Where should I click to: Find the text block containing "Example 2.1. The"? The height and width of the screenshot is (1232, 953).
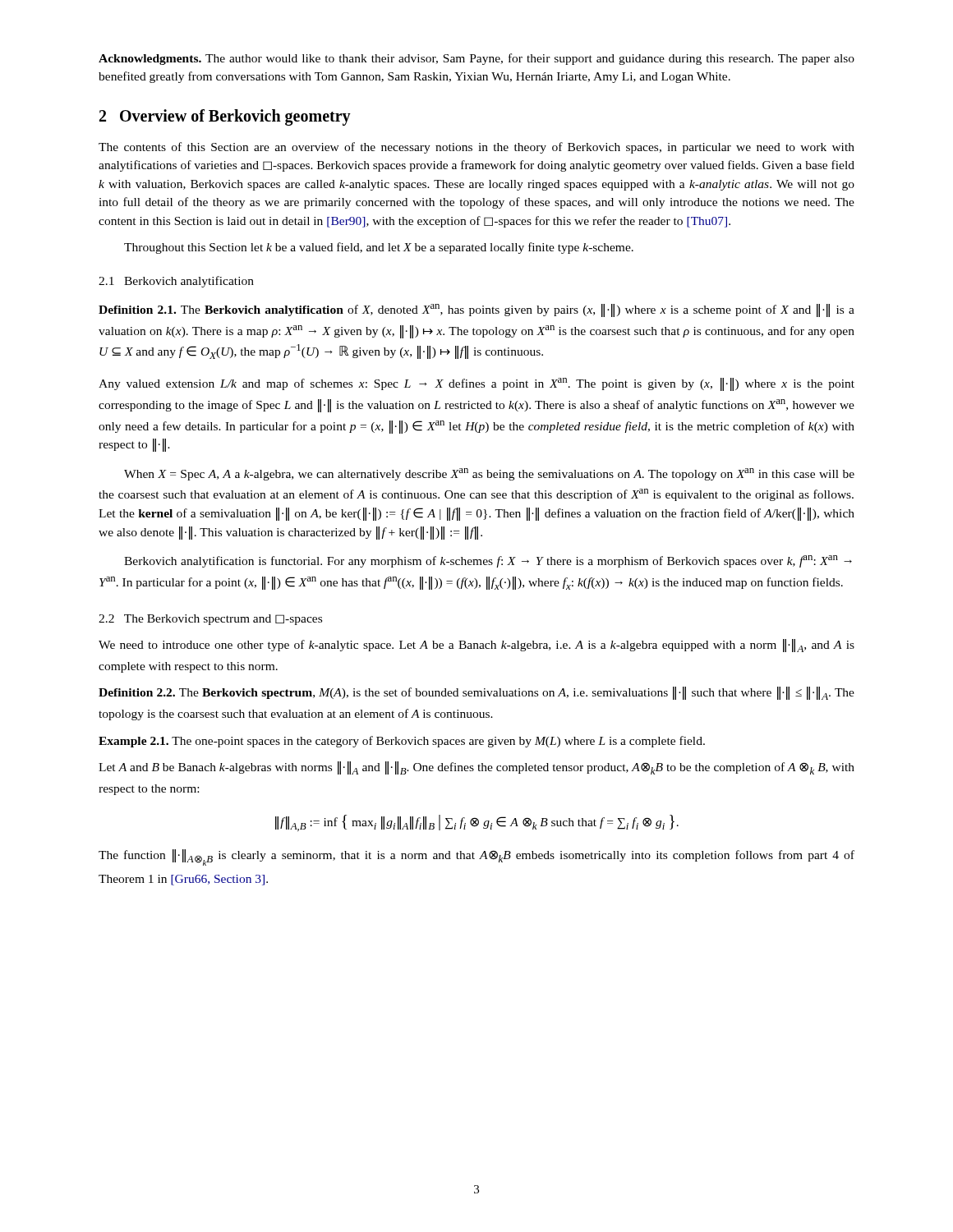tap(402, 740)
